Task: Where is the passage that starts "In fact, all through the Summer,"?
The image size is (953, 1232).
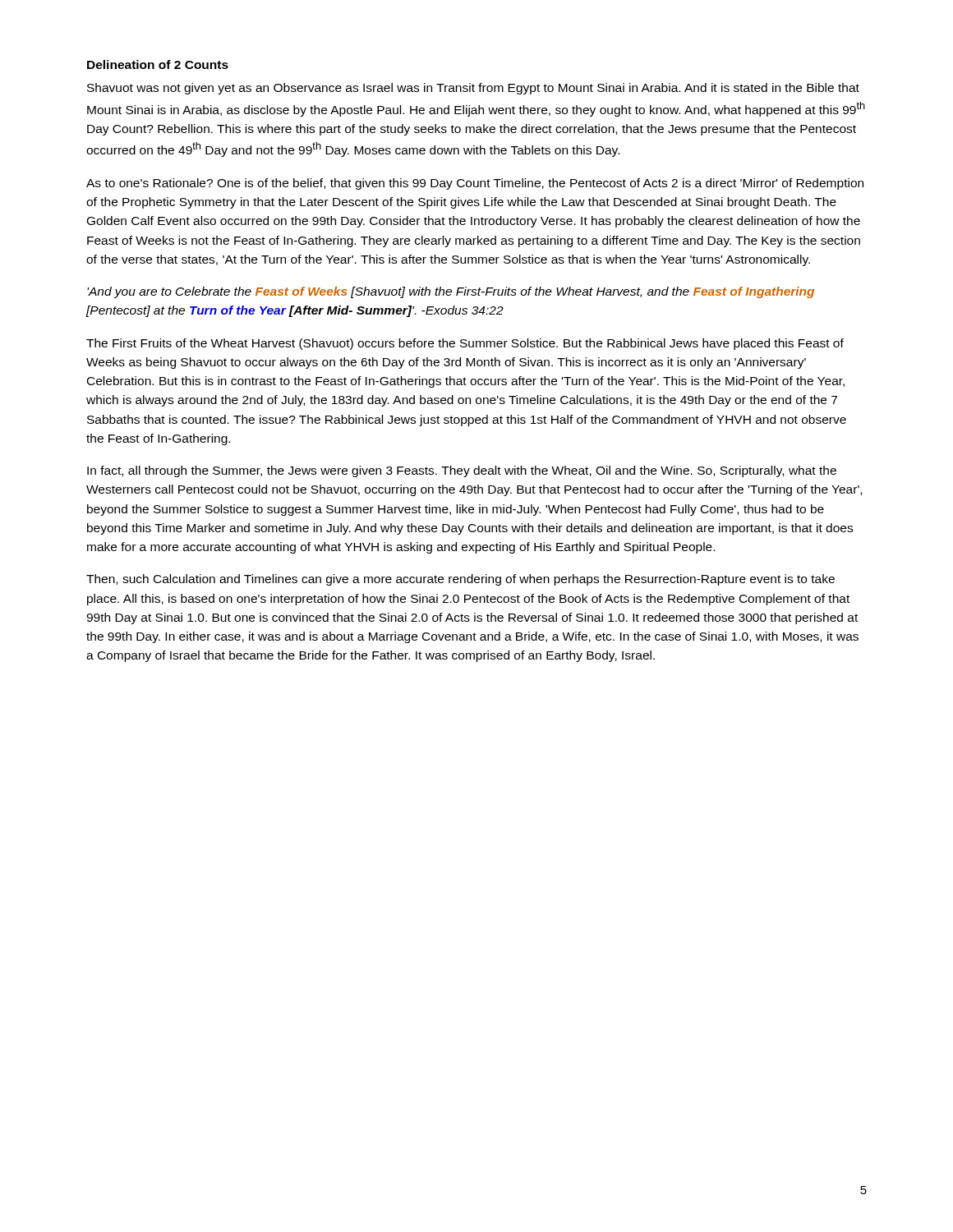Action: (475, 508)
